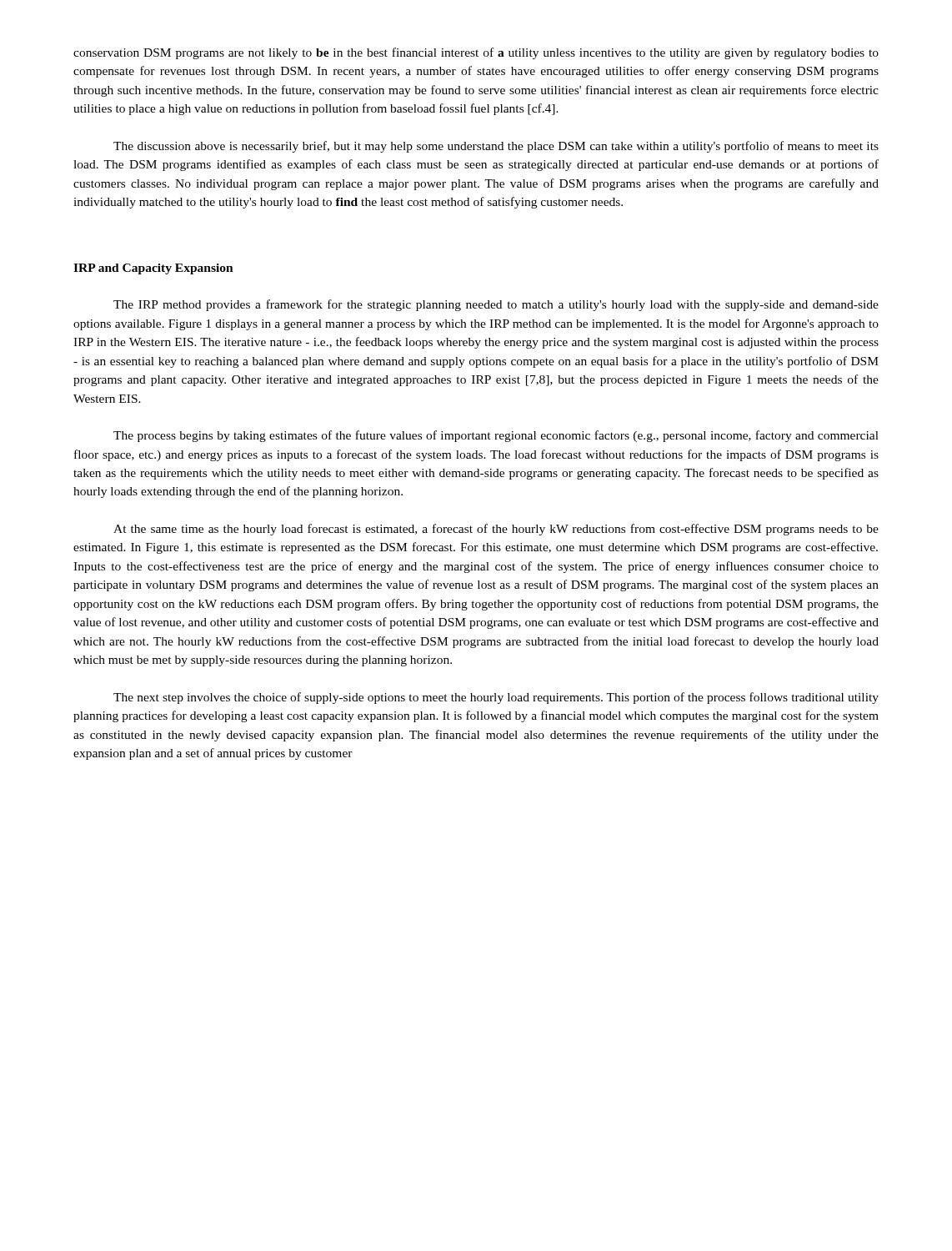
Task: Locate the block of text that opens with "At the same time as the hourly"
Action: 476,594
